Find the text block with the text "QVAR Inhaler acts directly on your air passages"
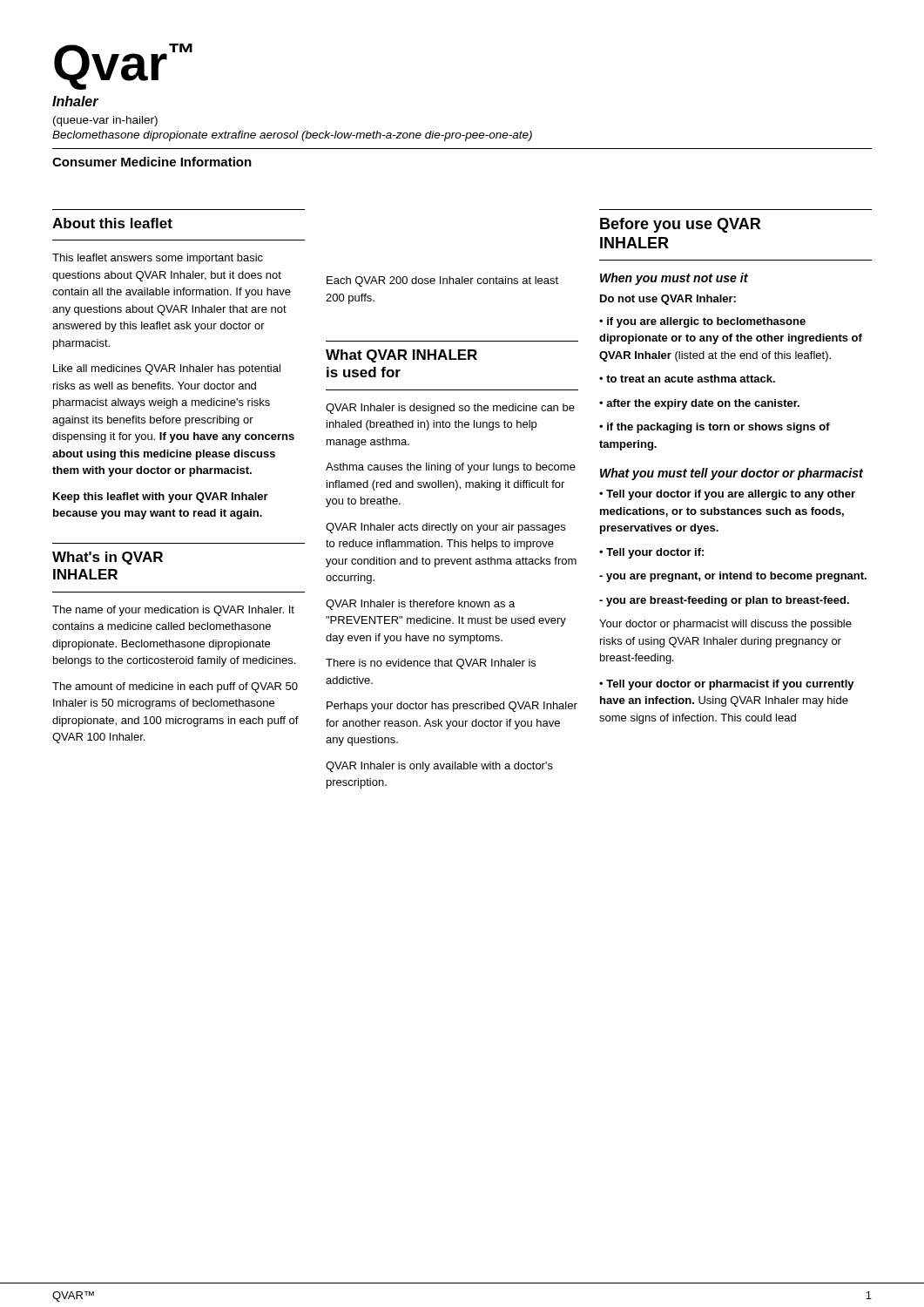This screenshot has width=924, height=1307. click(452, 552)
